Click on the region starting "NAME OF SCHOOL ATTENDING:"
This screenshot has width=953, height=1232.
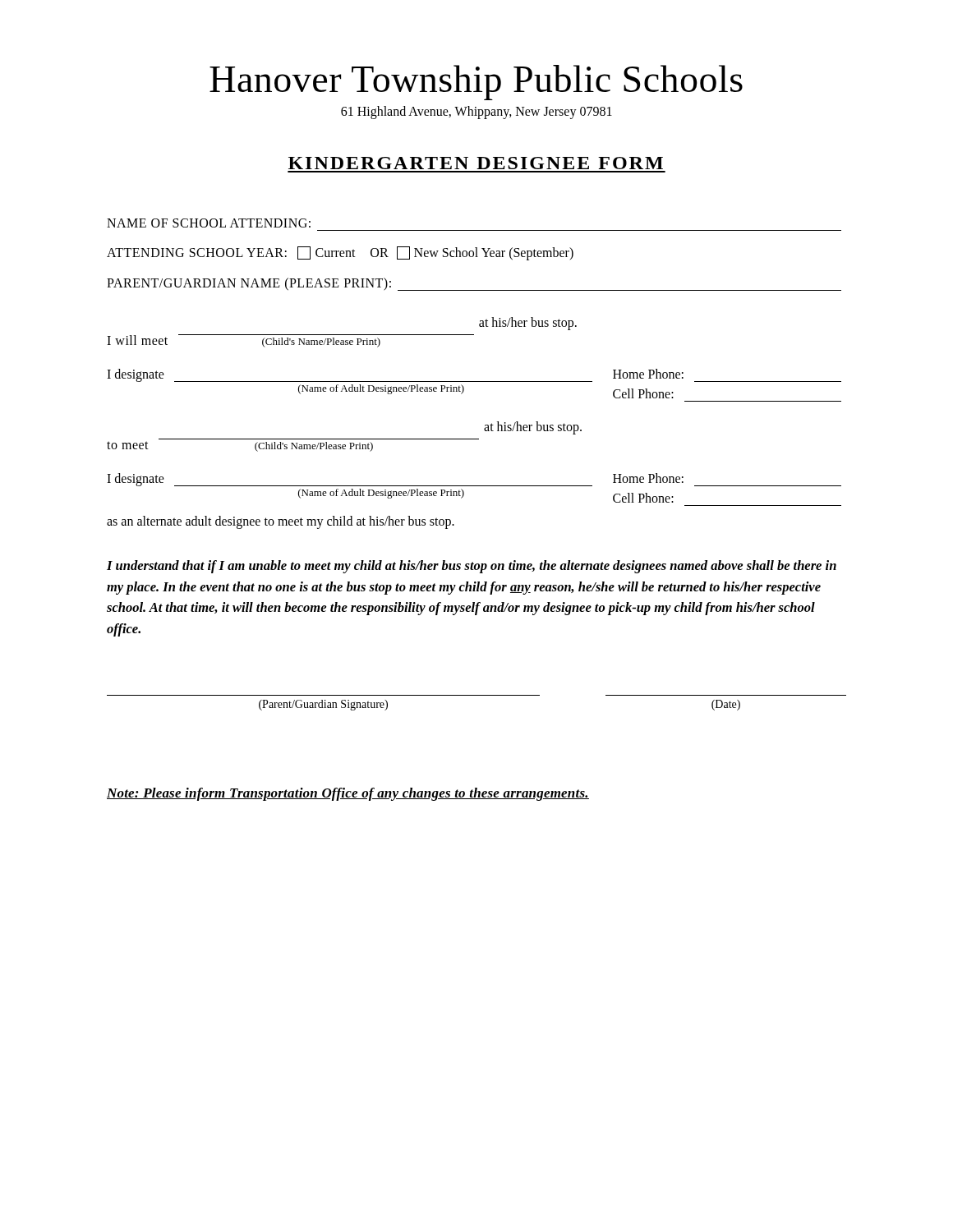pyautogui.click(x=476, y=223)
